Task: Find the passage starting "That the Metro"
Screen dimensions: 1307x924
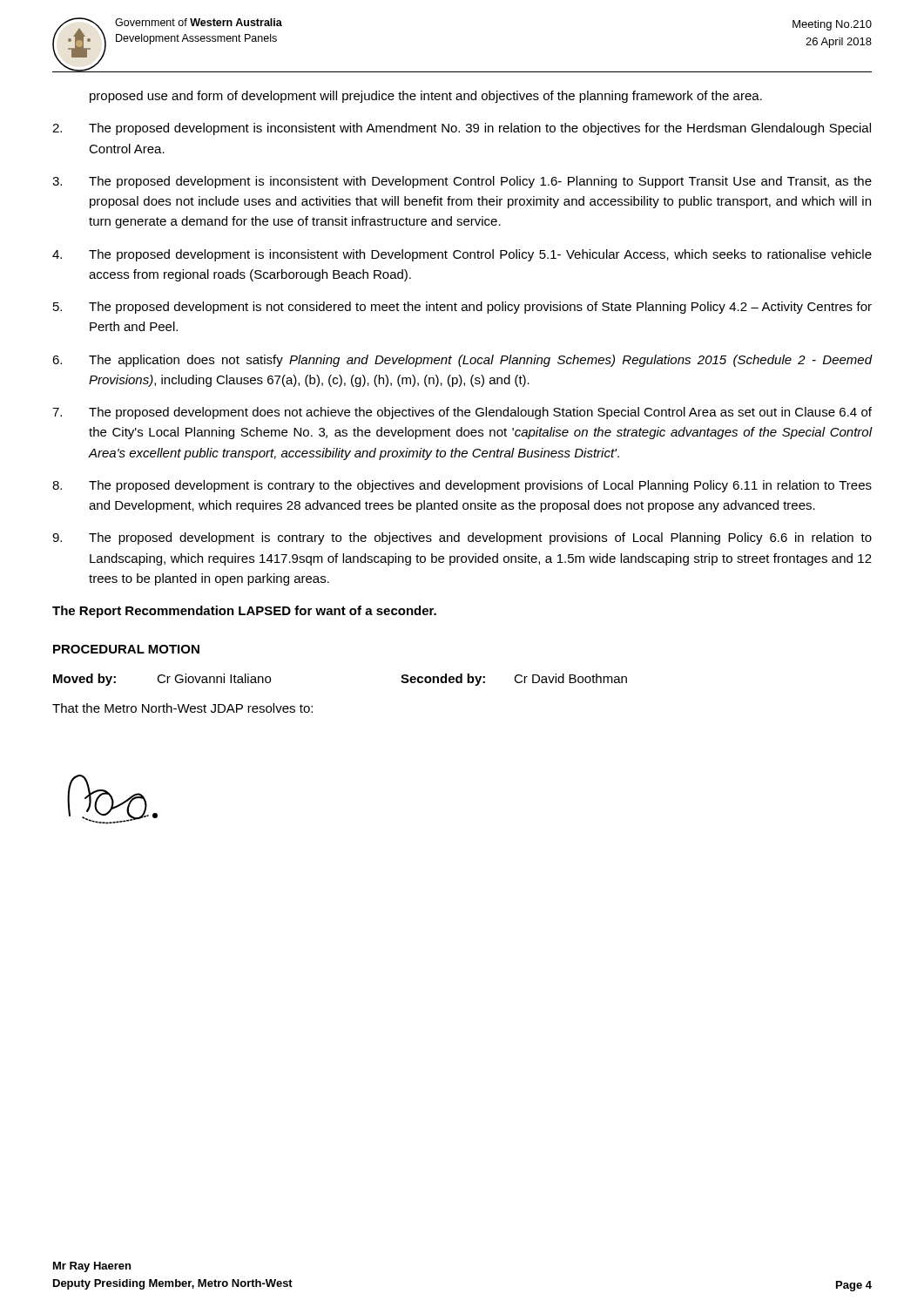Action: tap(183, 708)
